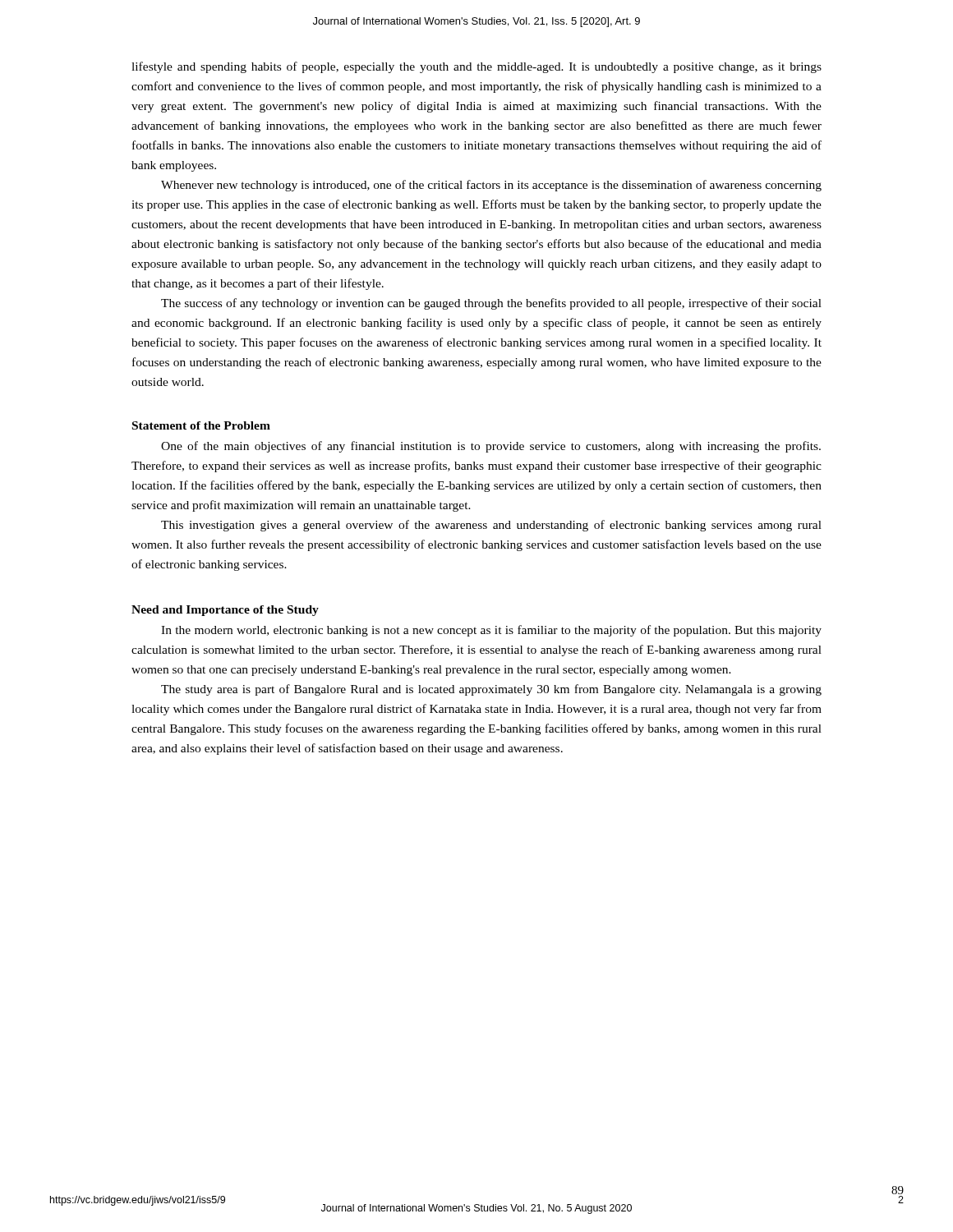Navigate to the text starting "This investigation gives a general overview of the"
The image size is (953, 1232).
(x=476, y=545)
